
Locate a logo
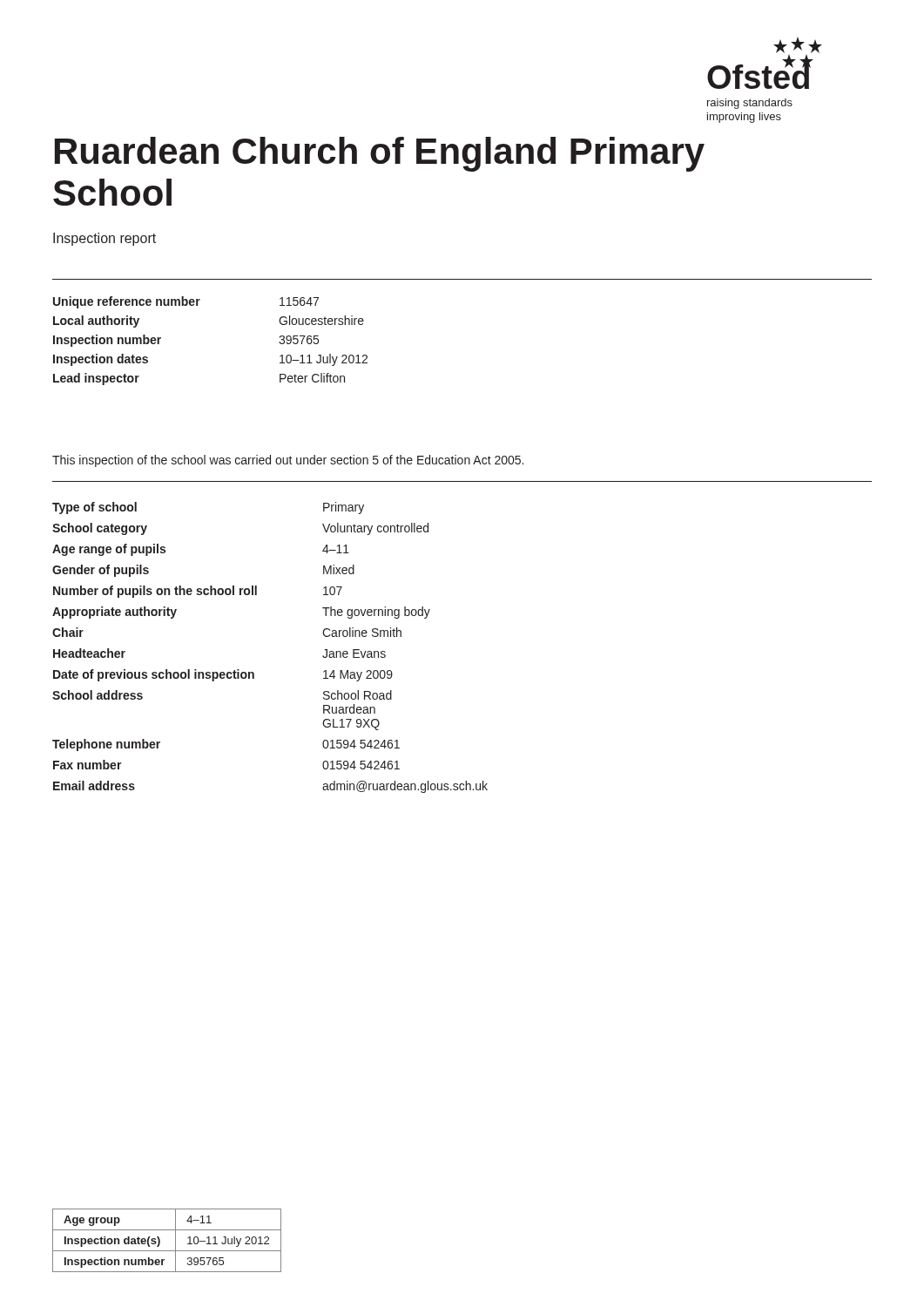pyautogui.click(x=789, y=83)
